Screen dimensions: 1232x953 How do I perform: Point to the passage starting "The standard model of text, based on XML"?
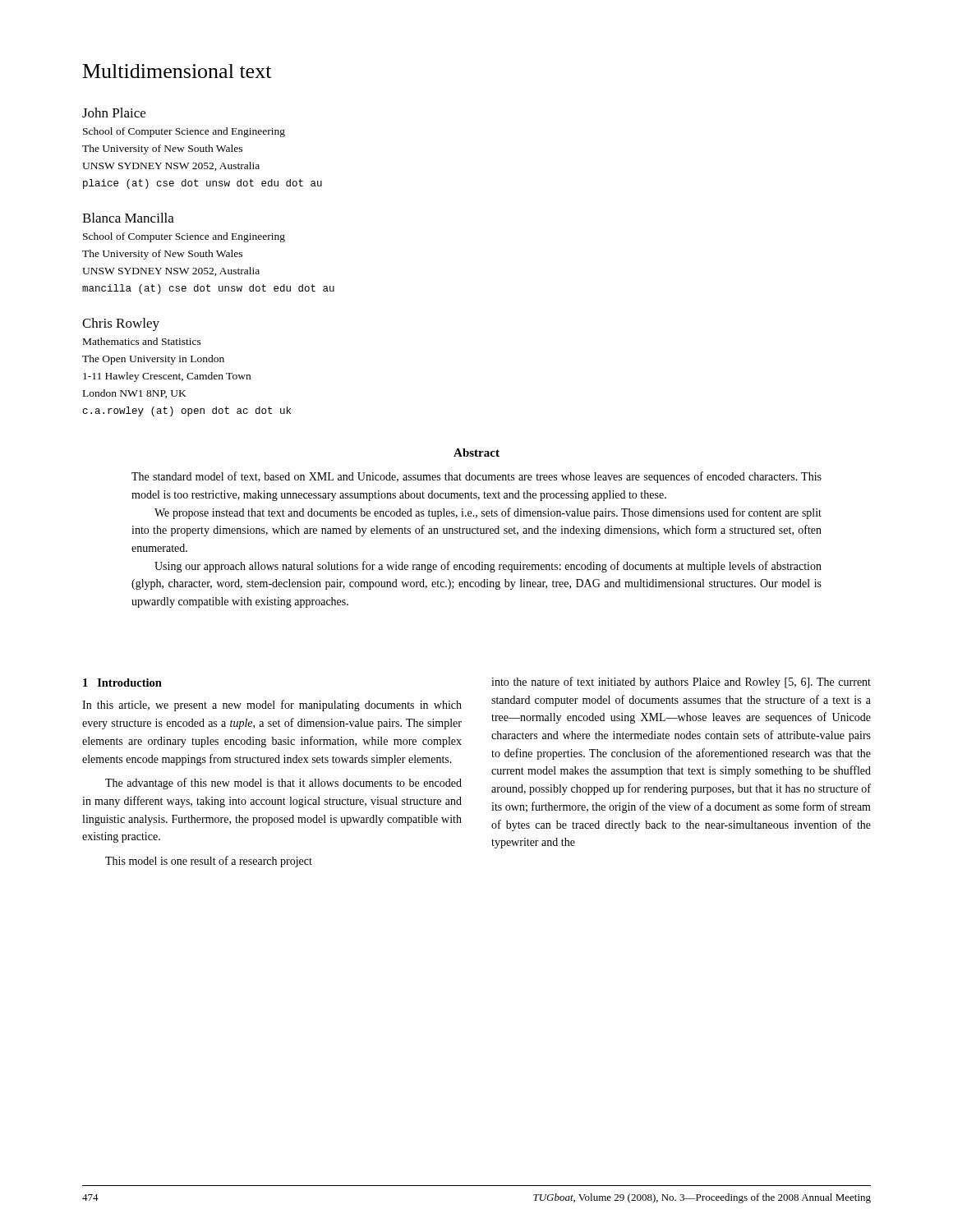(x=476, y=540)
